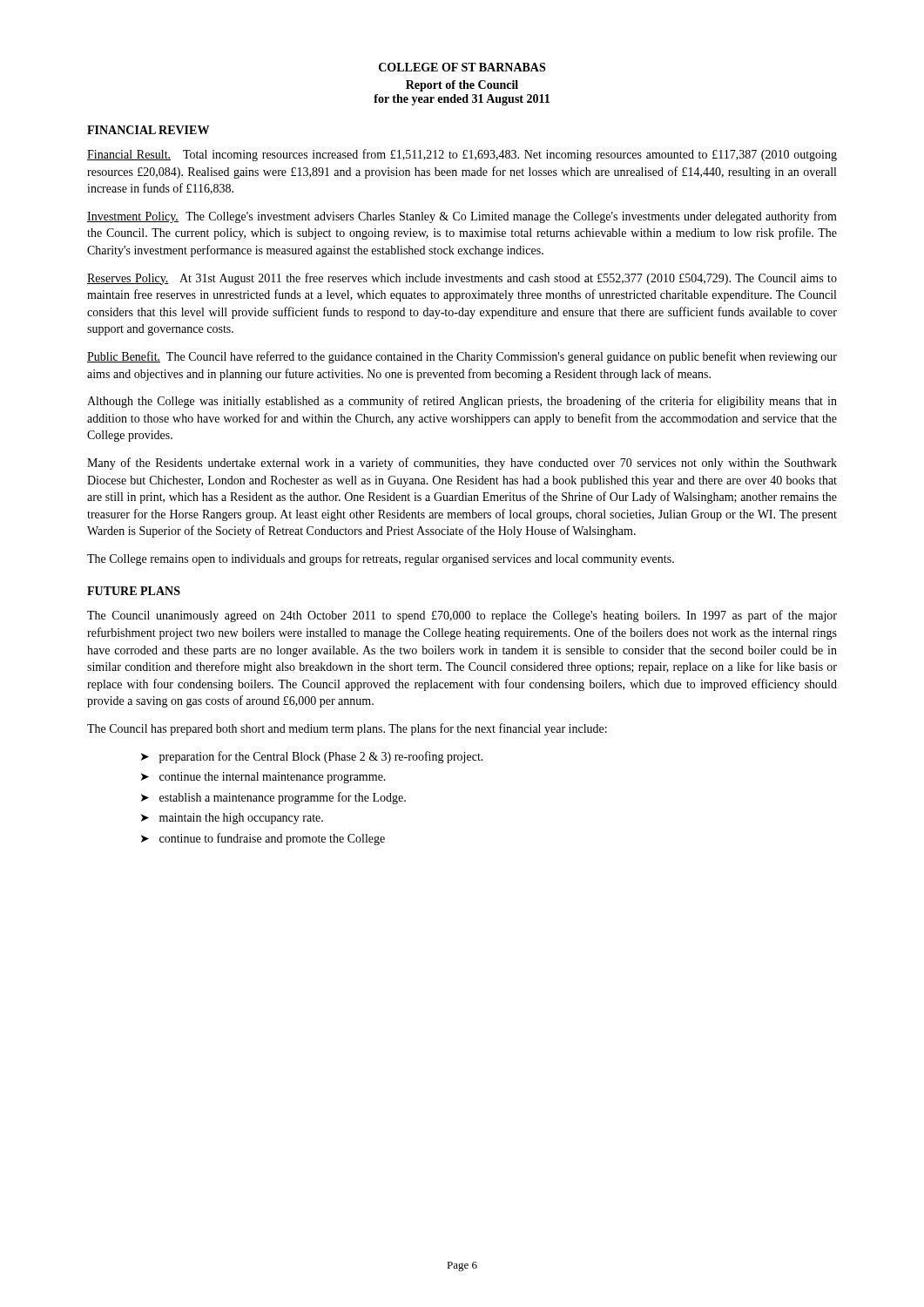
Task: Point to the block beginning "The Council unanimously agreed"
Action: tap(462, 659)
